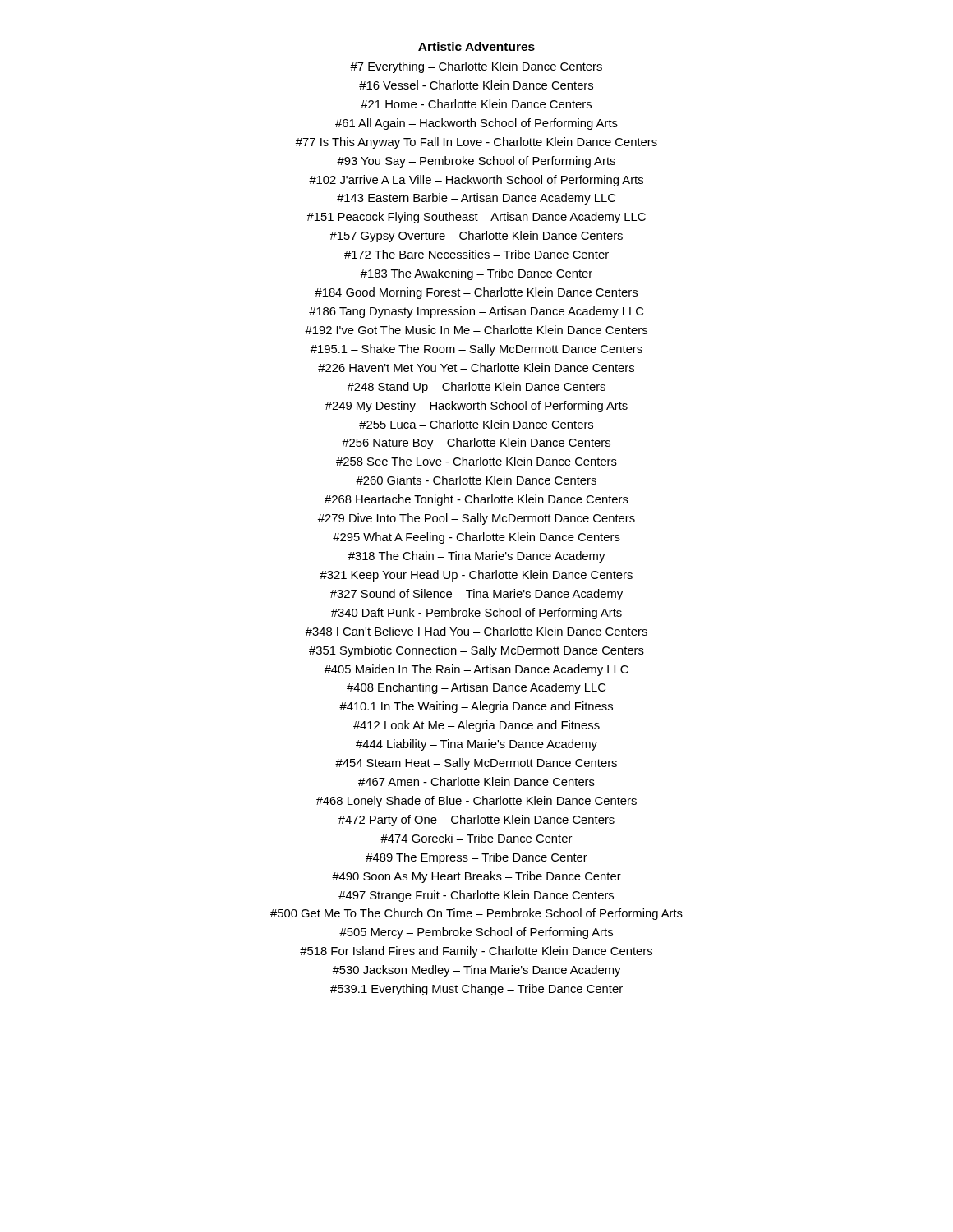Click on the list item that reads "#93 You Say – Pembroke School of Performing"
Viewport: 953px width, 1232px height.
476,161
